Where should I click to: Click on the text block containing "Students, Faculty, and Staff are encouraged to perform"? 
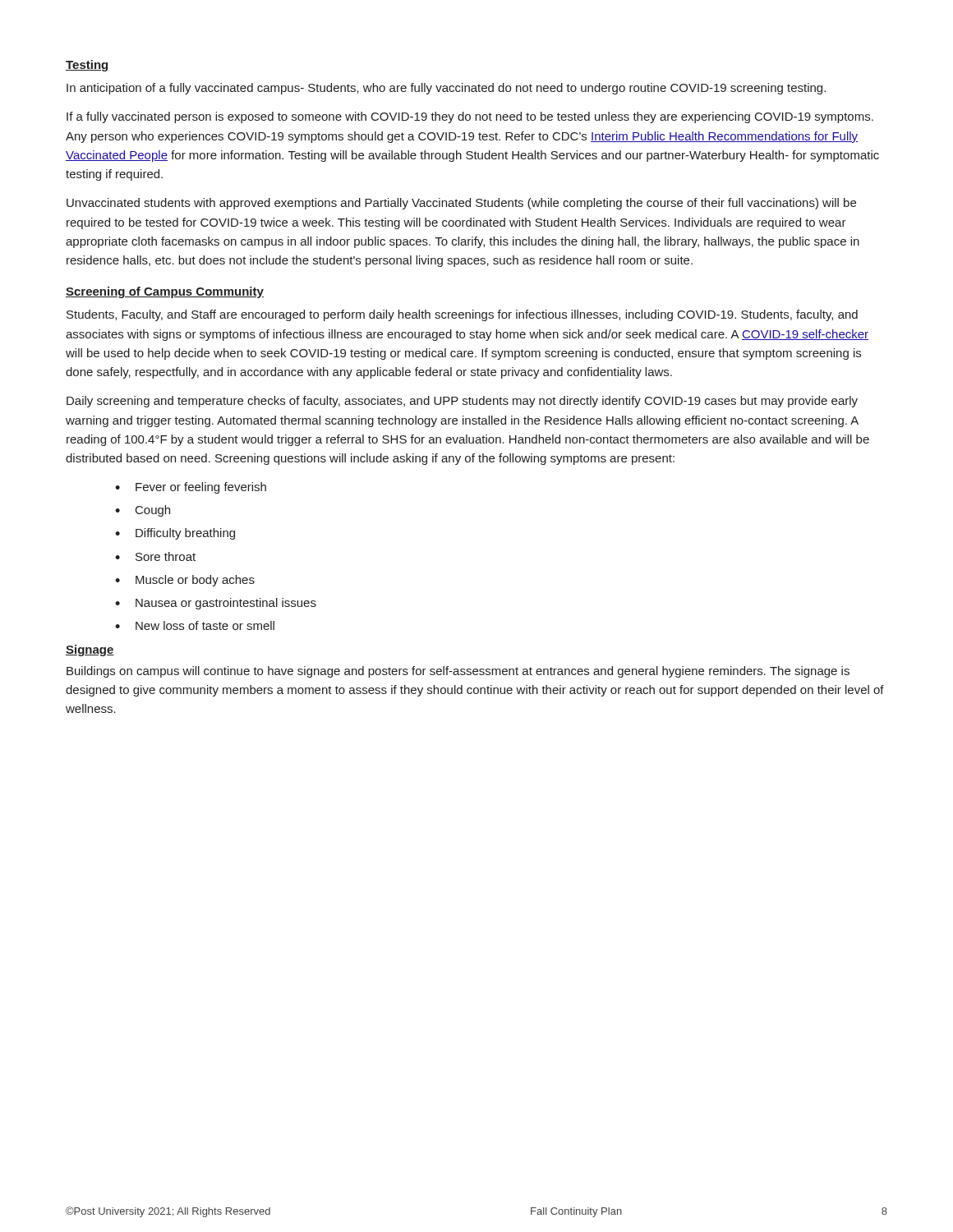[x=467, y=343]
